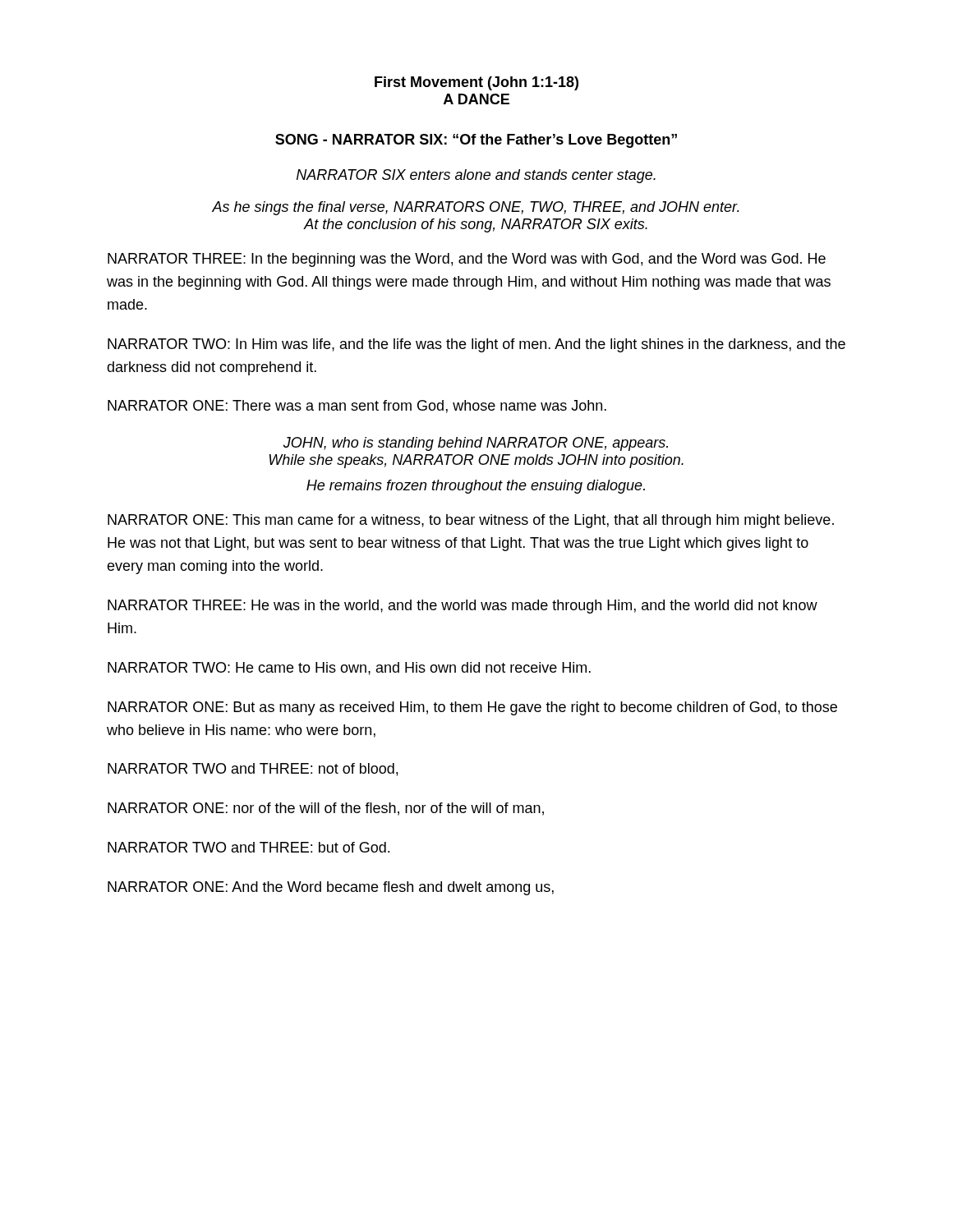953x1232 pixels.
Task: Find the text block that reads "NARRATOR ONE: But as many as"
Action: click(472, 718)
